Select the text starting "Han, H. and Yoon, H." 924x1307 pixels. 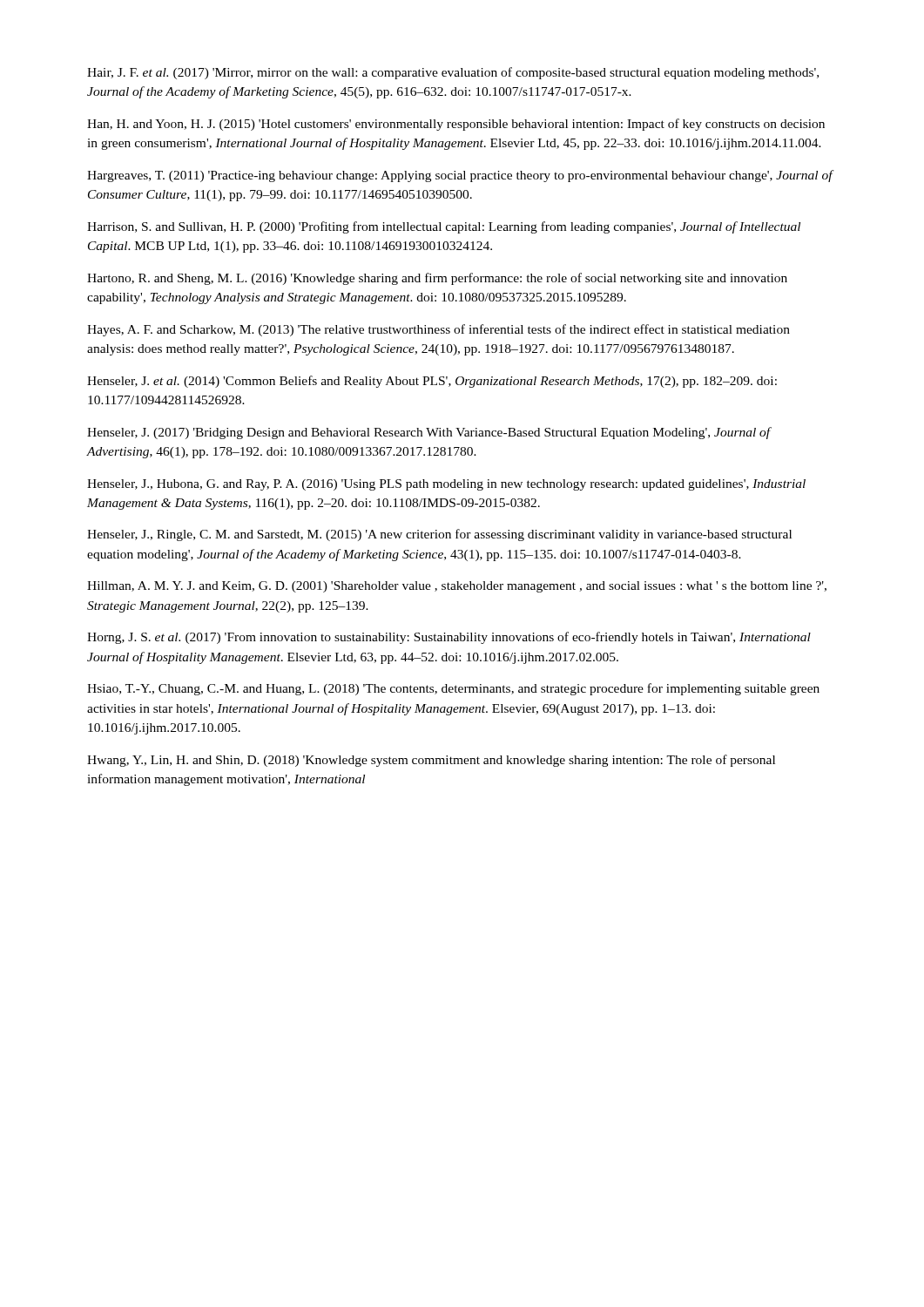[x=456, y=133]
